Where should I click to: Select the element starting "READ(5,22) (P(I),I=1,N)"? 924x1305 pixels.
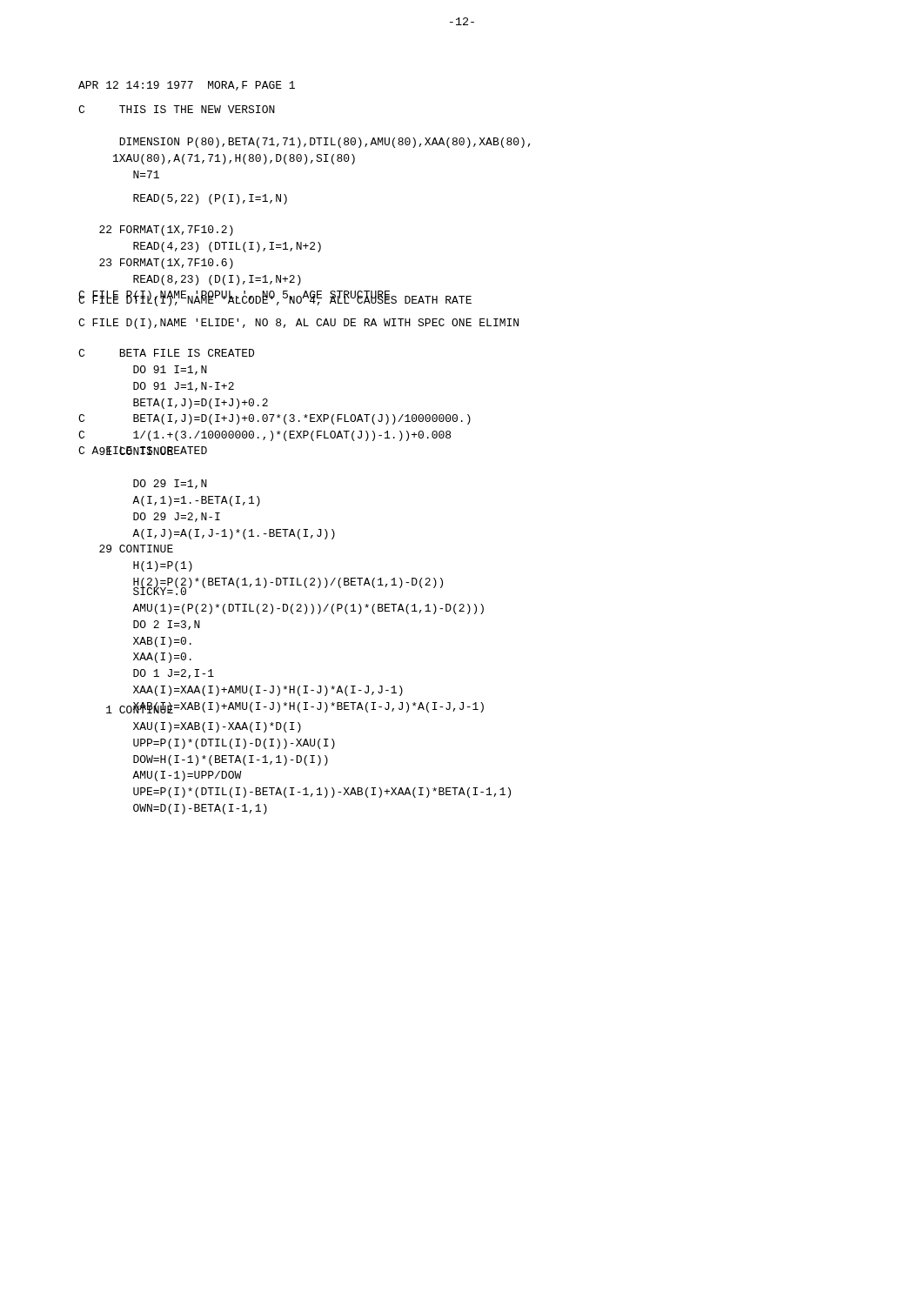click(x=184, y=199)
